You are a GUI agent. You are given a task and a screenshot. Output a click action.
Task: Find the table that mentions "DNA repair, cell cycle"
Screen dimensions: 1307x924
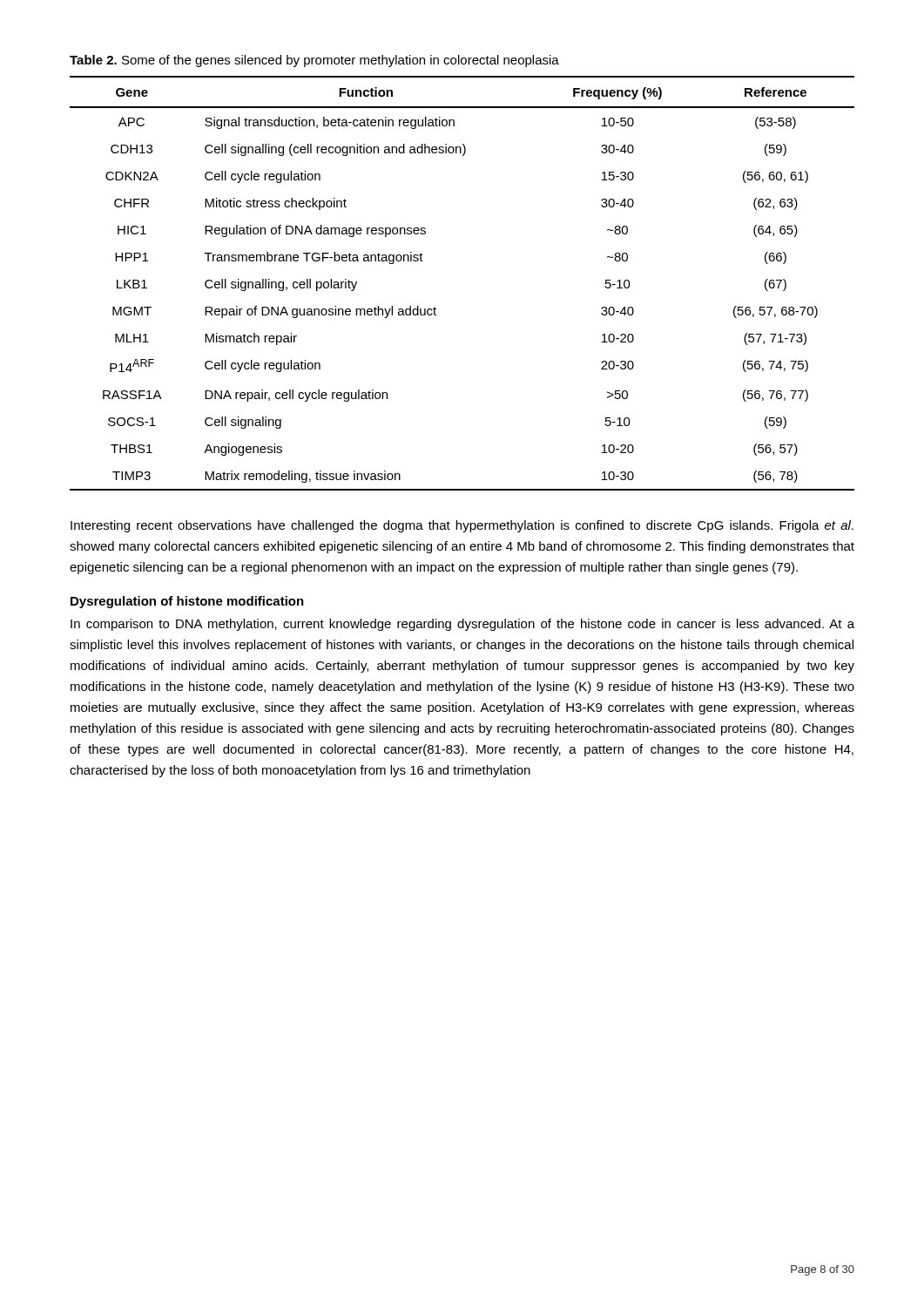462,283
